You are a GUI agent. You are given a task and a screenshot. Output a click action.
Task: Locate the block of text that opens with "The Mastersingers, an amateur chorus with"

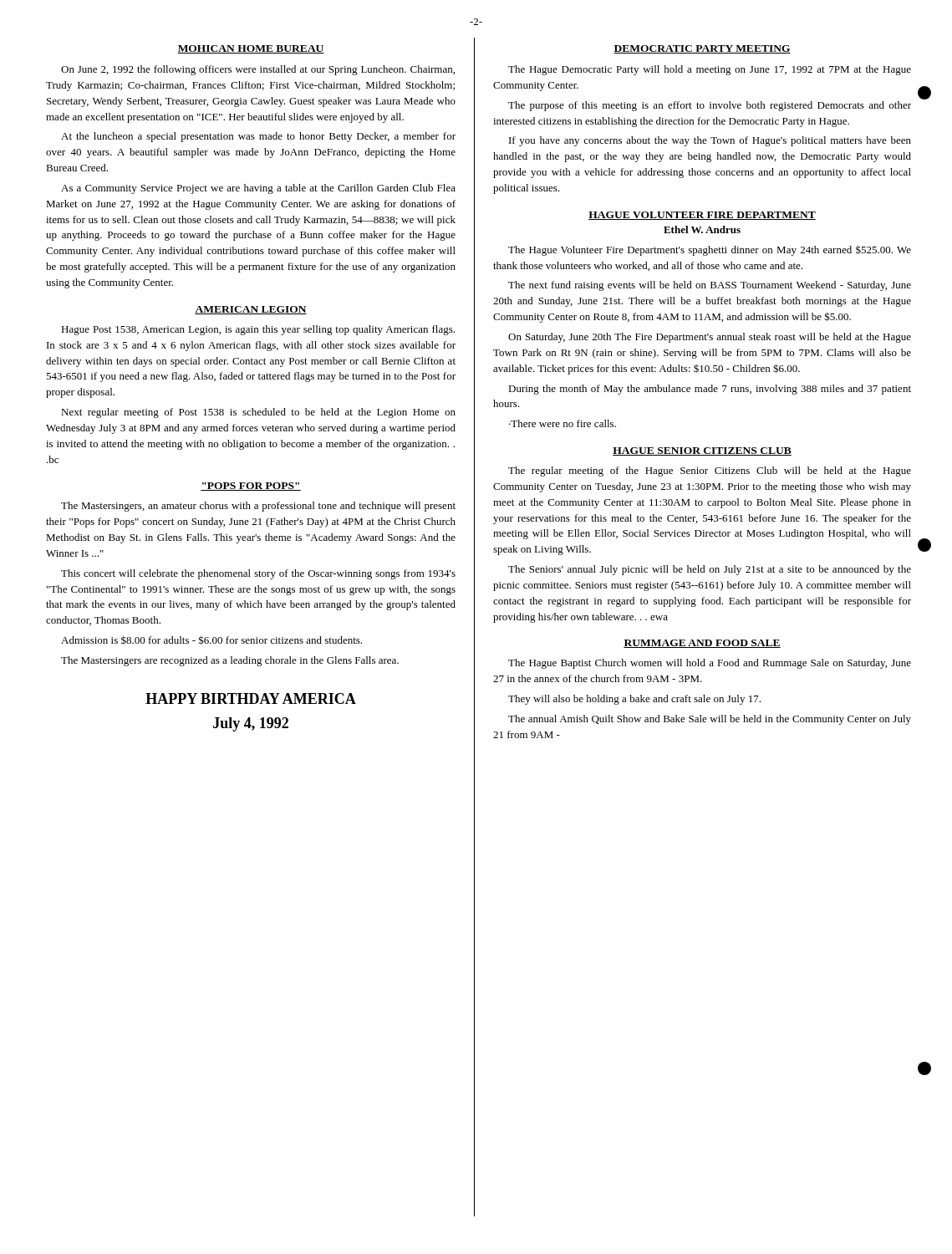click(x=251, y=584)
